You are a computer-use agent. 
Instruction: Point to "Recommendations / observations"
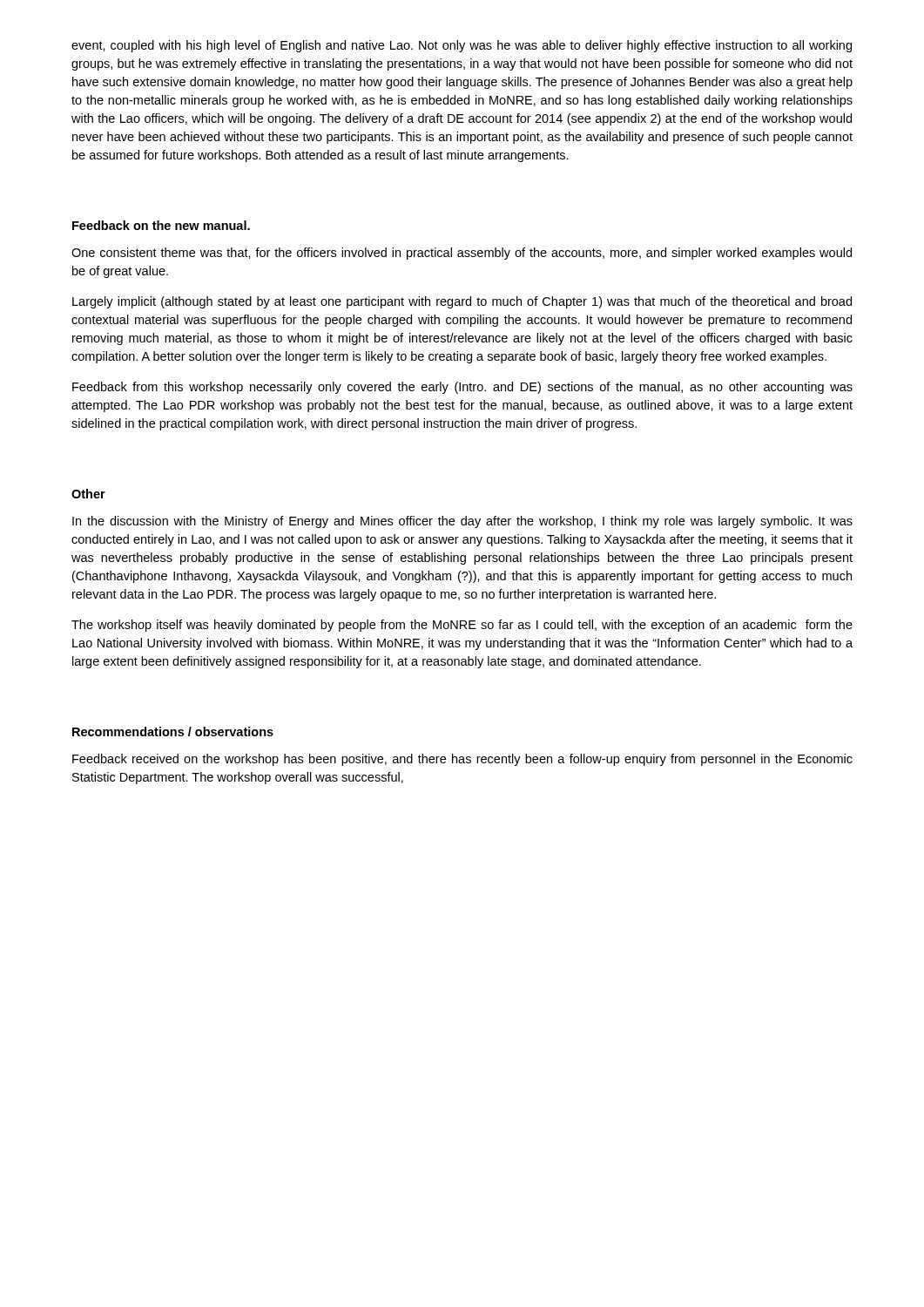pos(172,732)
